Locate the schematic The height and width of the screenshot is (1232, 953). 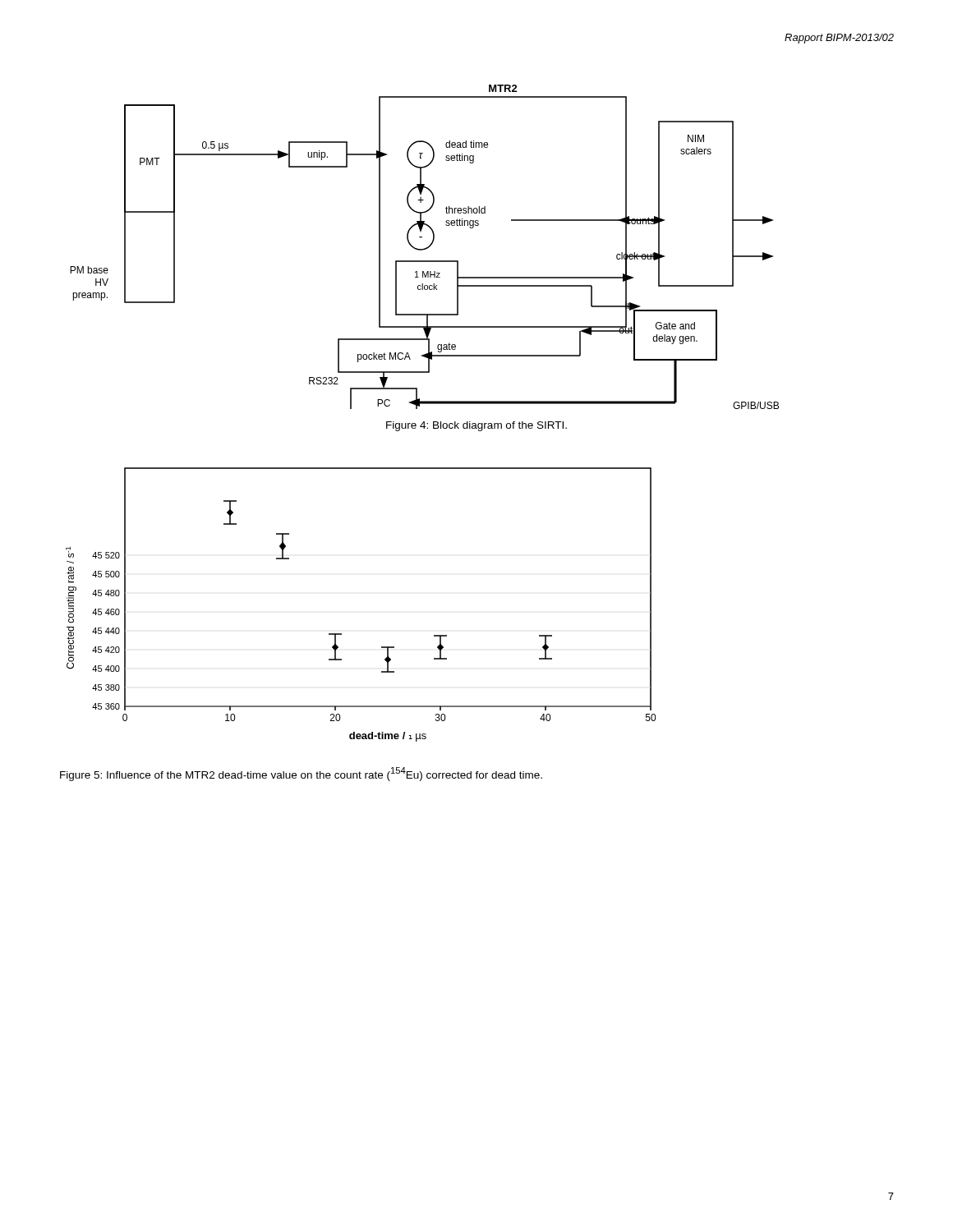476,232
